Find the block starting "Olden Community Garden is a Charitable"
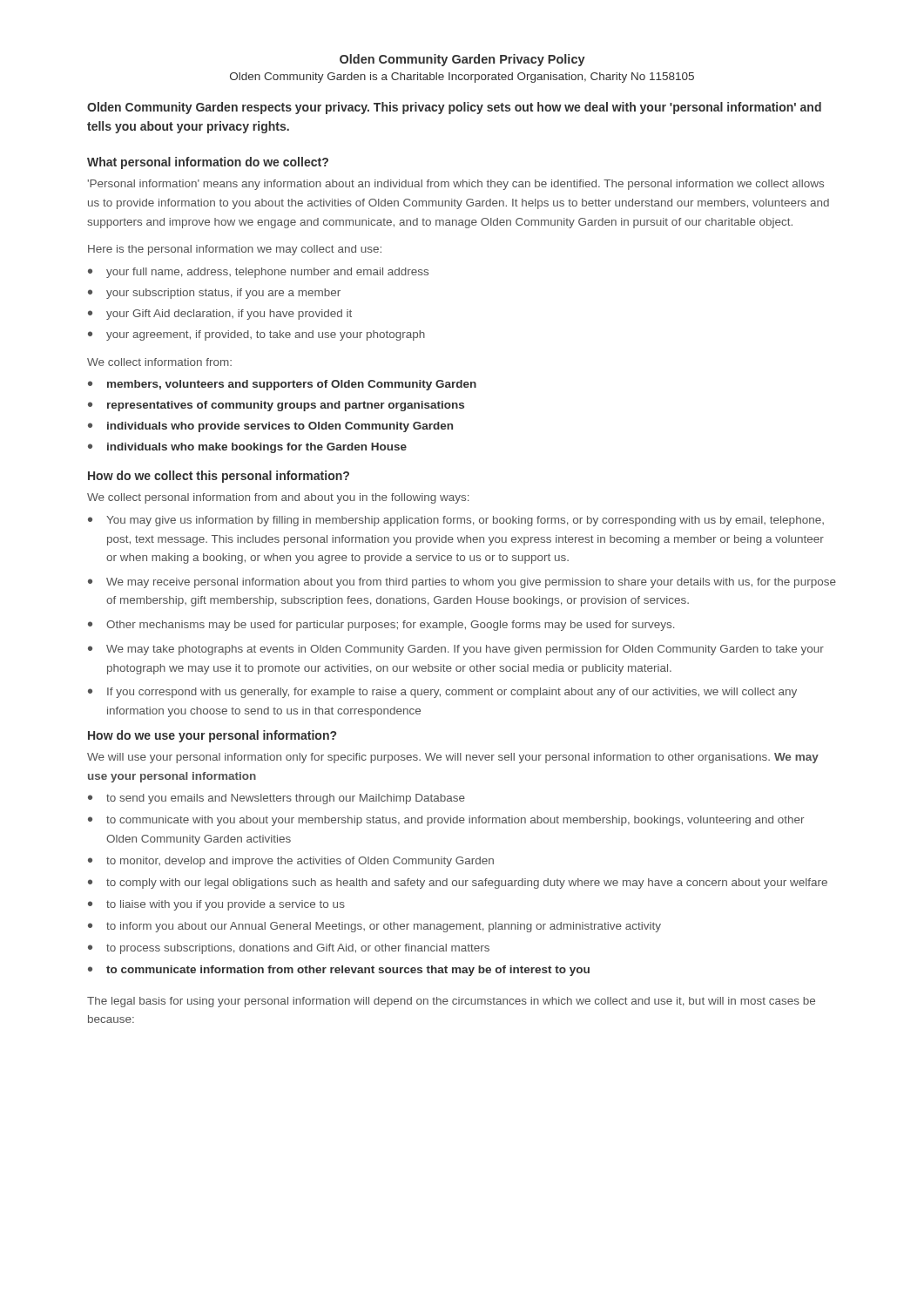Image resolution: width=924 pixels, height=1307 pixels. [x=462, y=76]
